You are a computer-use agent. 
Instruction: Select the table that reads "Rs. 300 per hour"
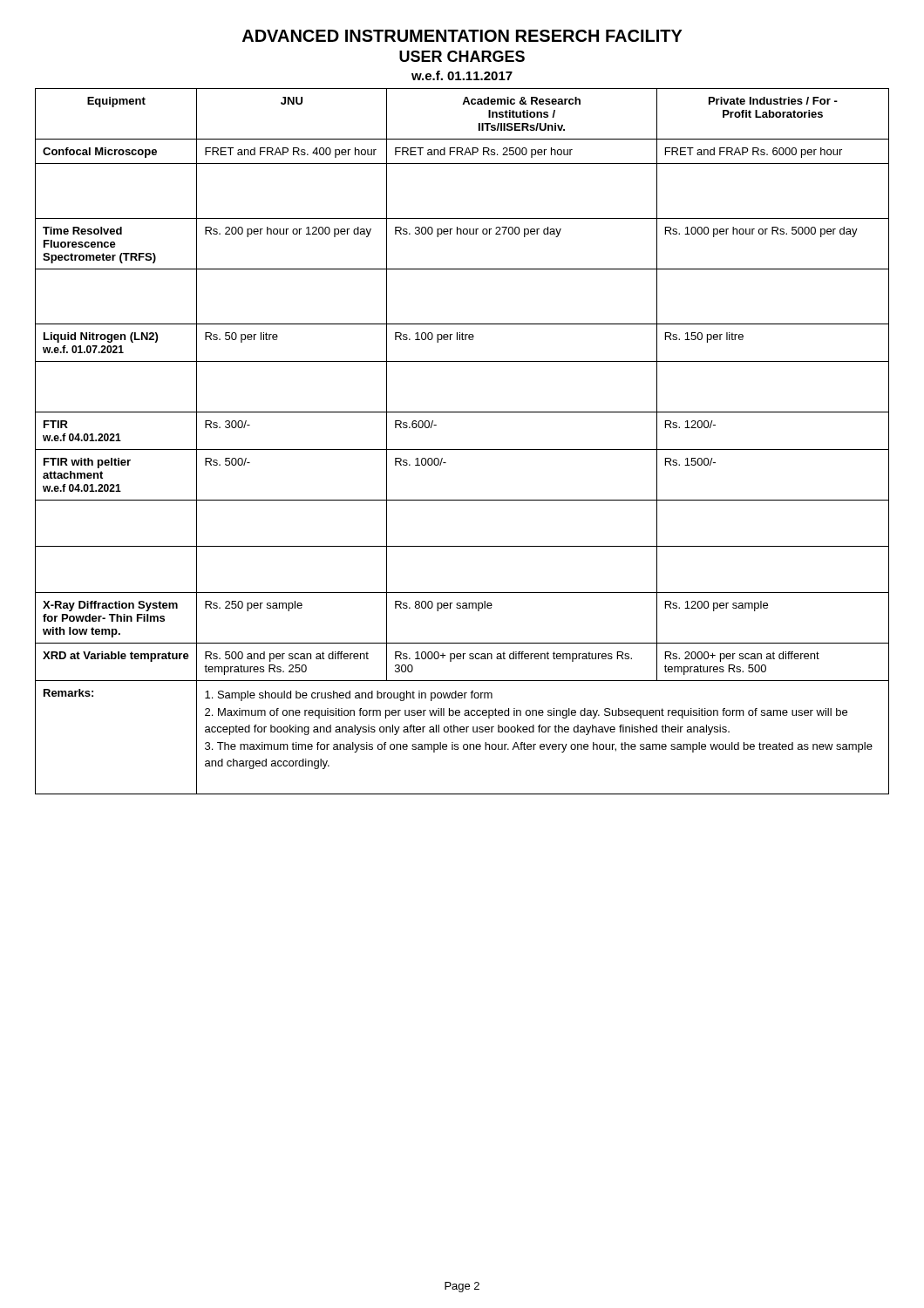coord(462,441)
